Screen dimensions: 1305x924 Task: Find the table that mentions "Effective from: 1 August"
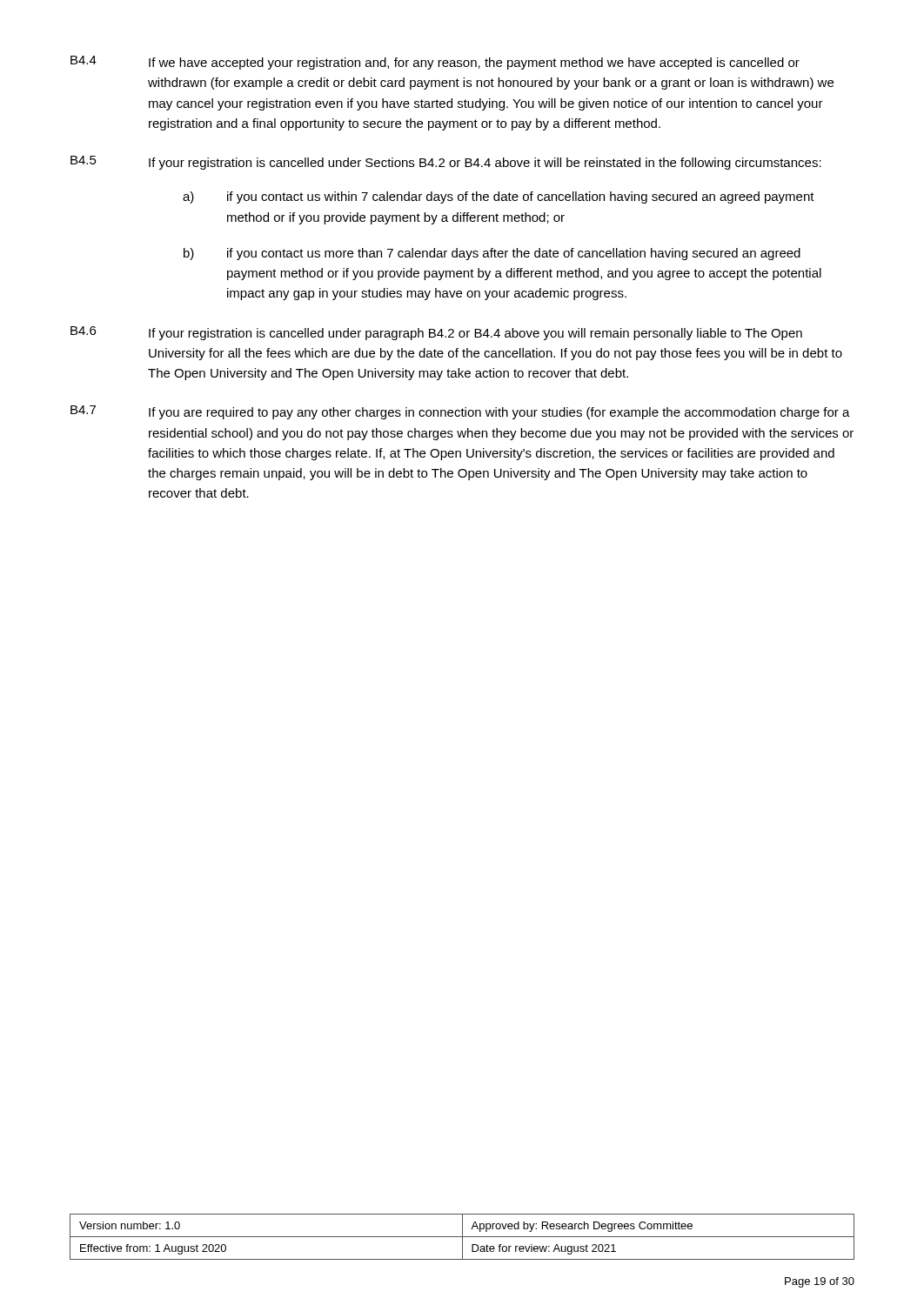(462, 1237)
